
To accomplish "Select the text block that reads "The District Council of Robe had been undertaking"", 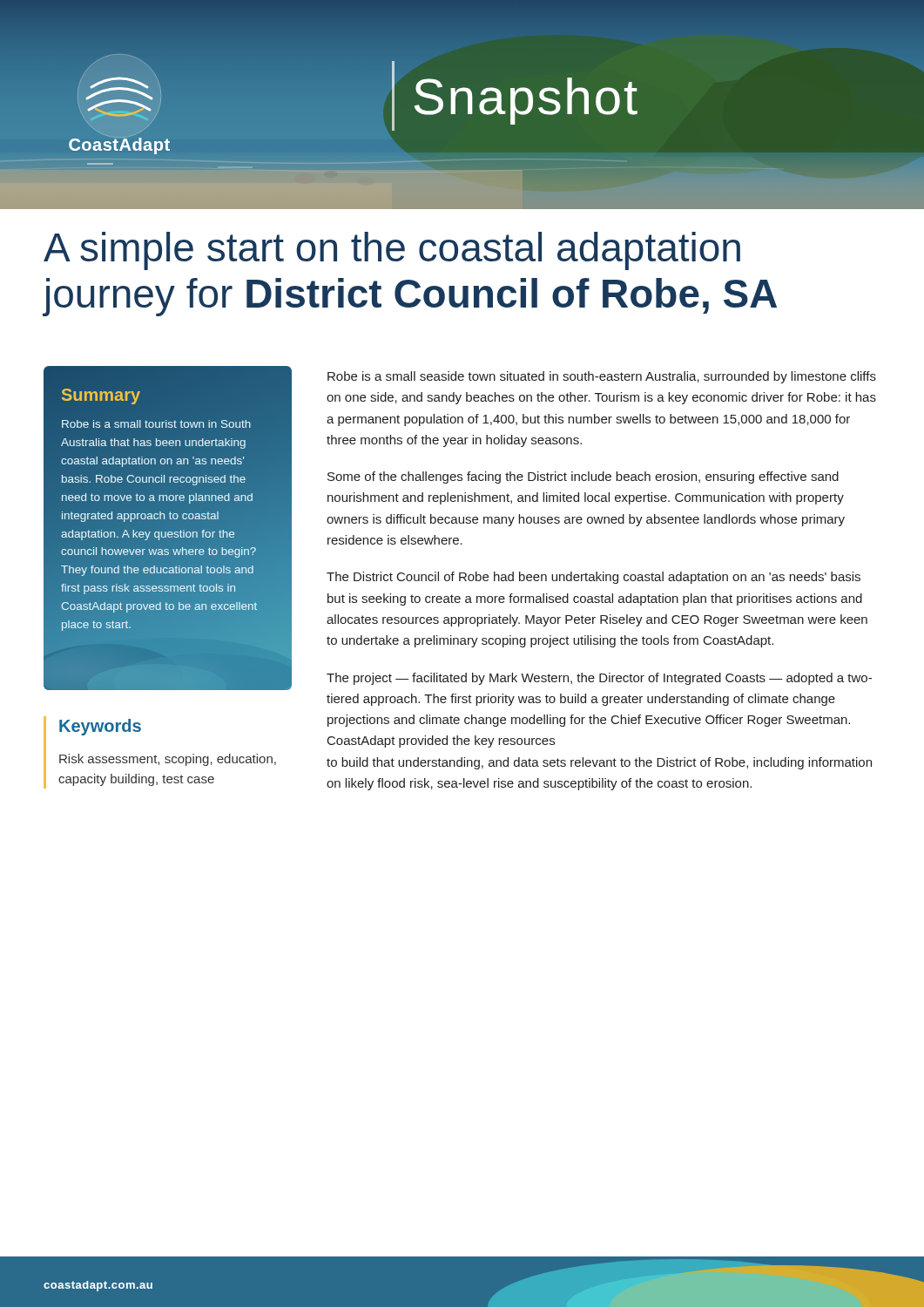I will click(597, 608).
